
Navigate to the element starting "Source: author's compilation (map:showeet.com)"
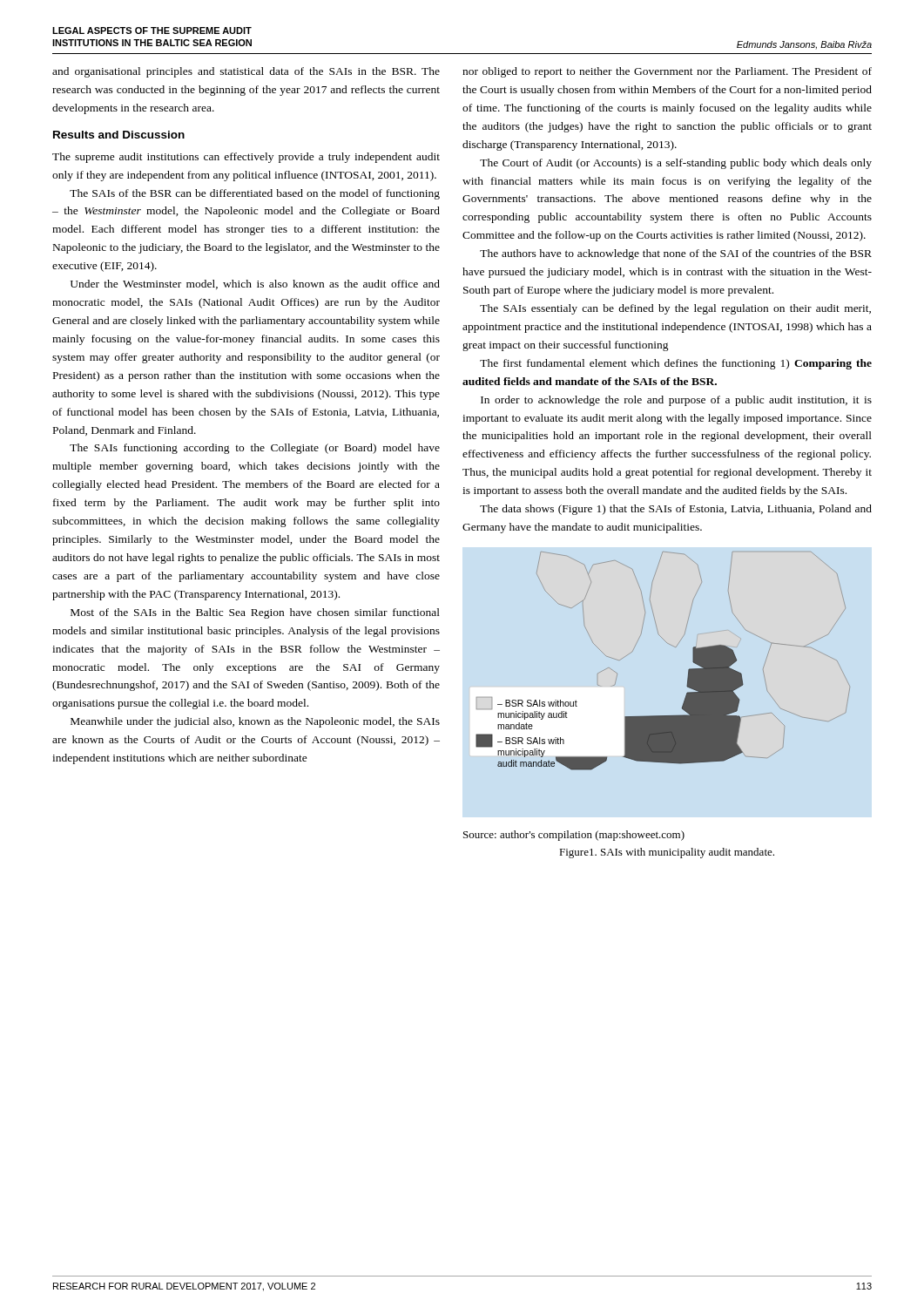coord(667,844)
